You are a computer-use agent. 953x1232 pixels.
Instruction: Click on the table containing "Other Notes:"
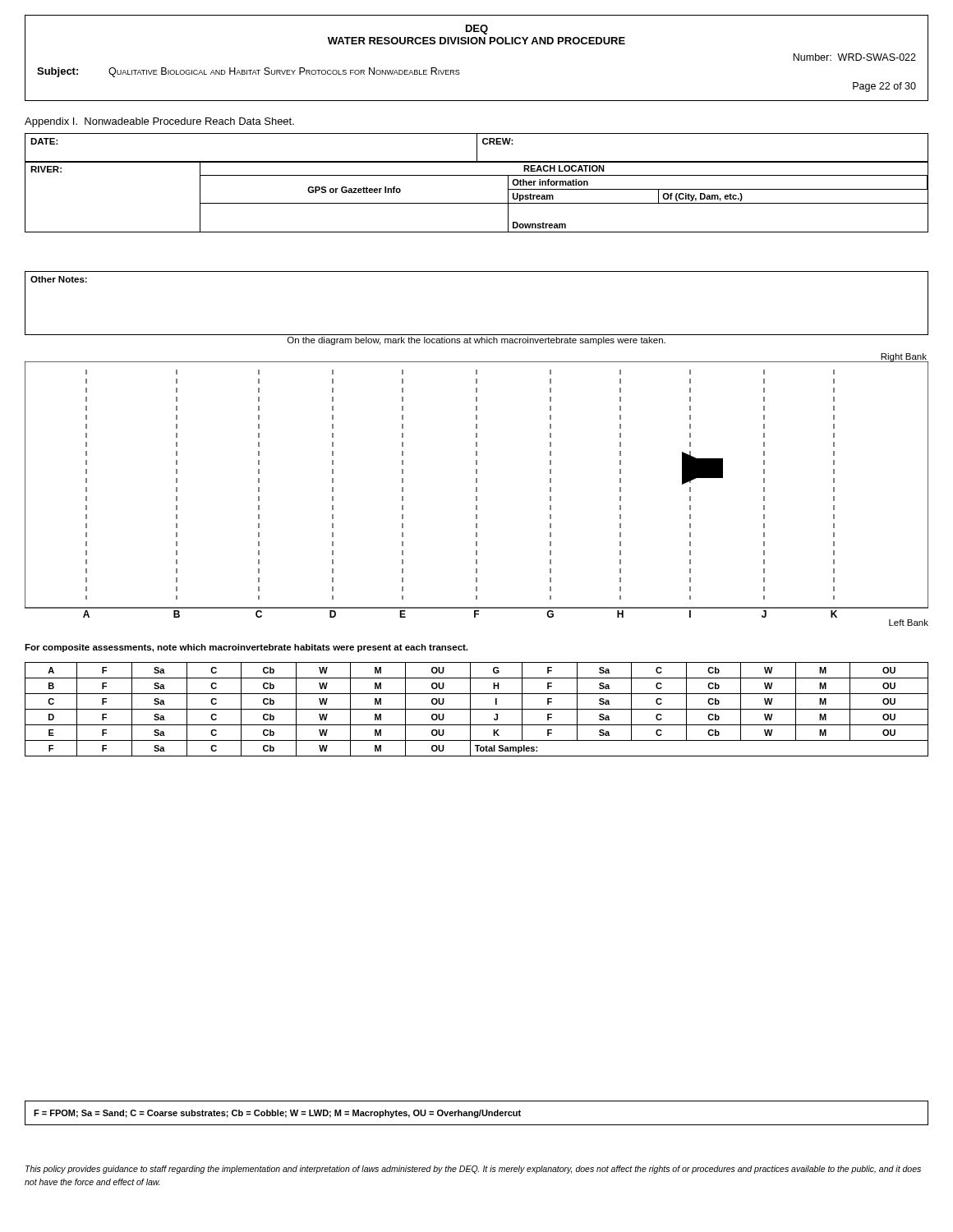click(476, 303)
